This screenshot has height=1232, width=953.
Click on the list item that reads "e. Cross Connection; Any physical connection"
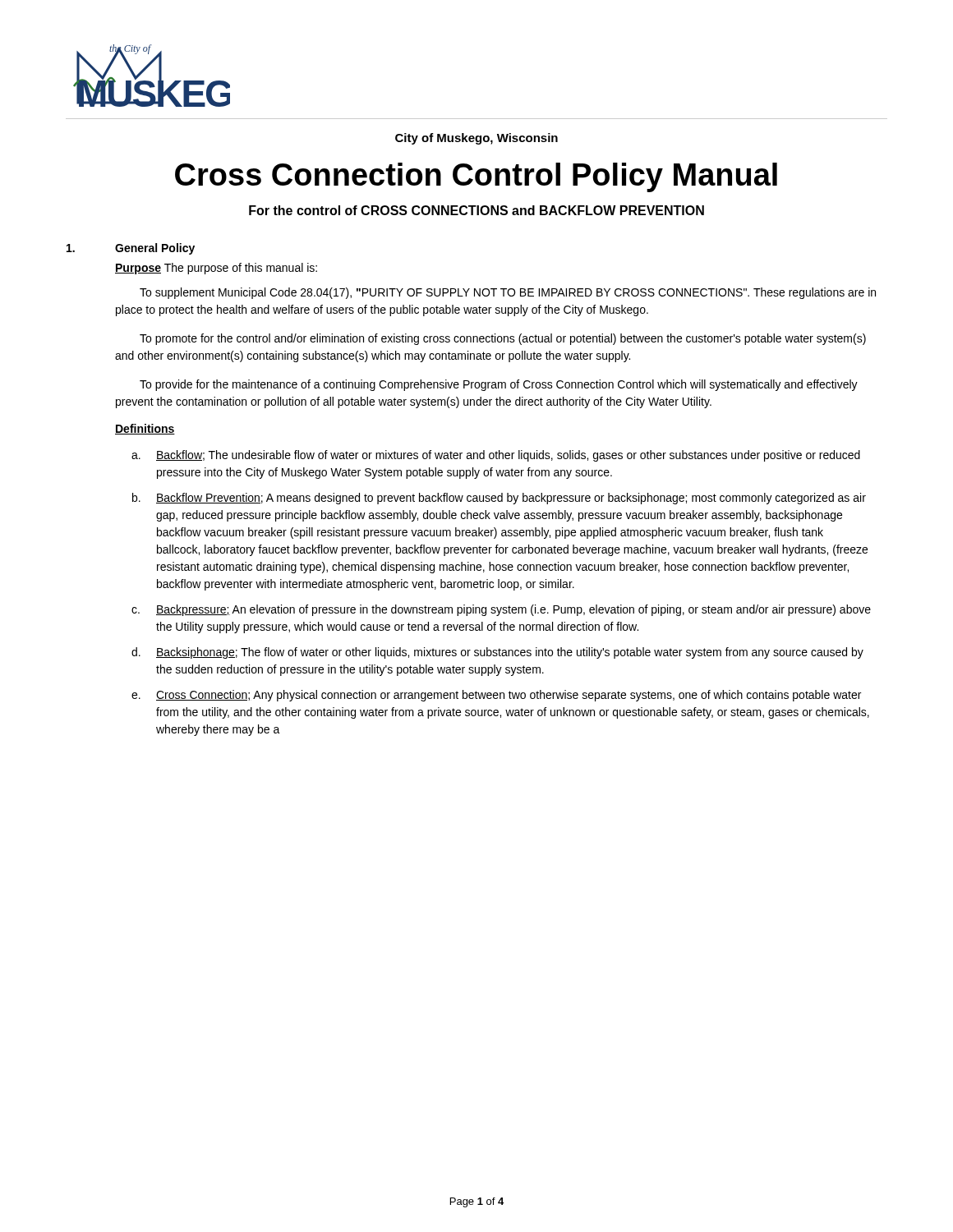point(501,712)
